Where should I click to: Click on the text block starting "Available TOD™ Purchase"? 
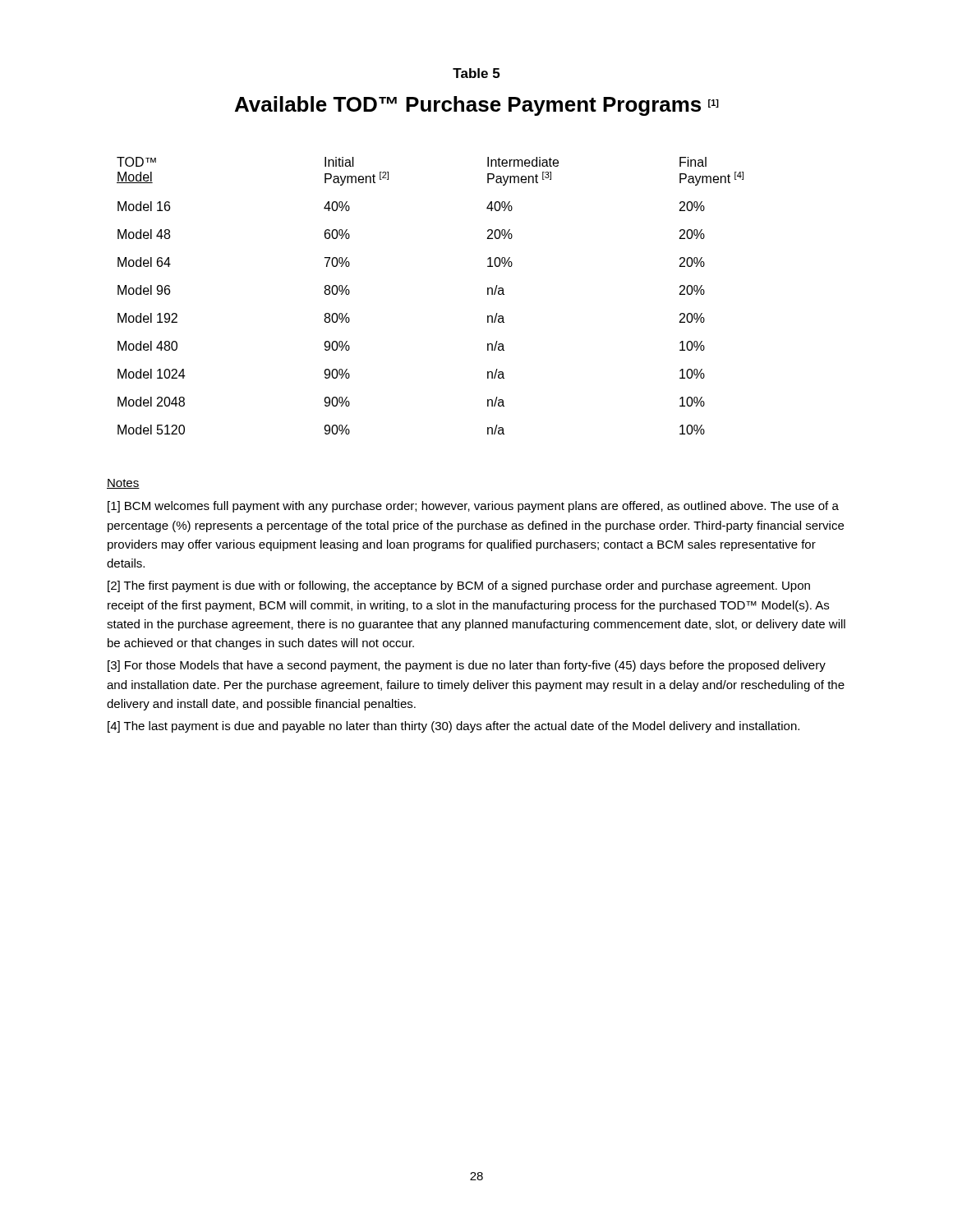(x=476, y=104)
